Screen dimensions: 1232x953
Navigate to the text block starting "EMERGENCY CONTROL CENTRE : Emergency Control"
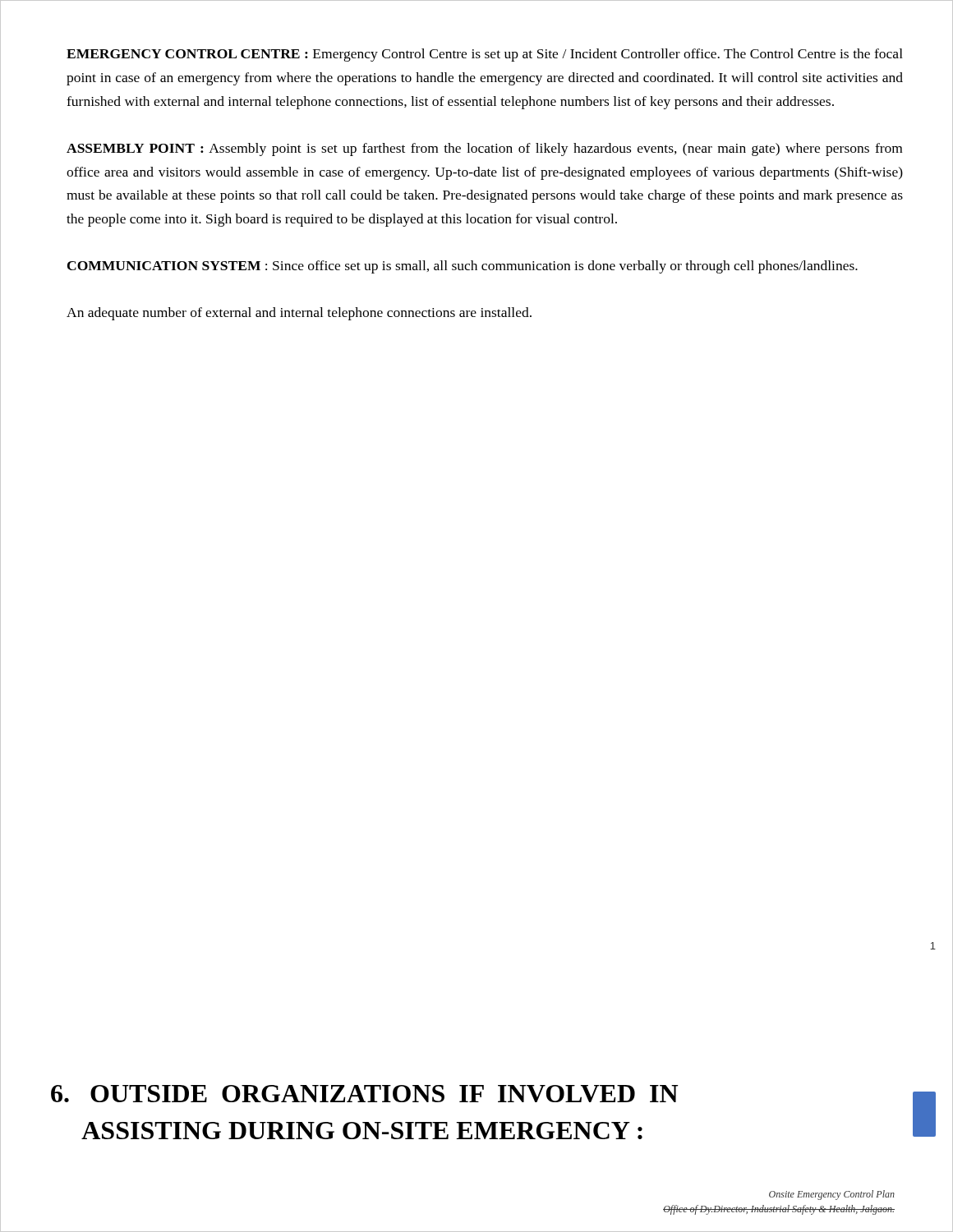click(x=485, y=77)
